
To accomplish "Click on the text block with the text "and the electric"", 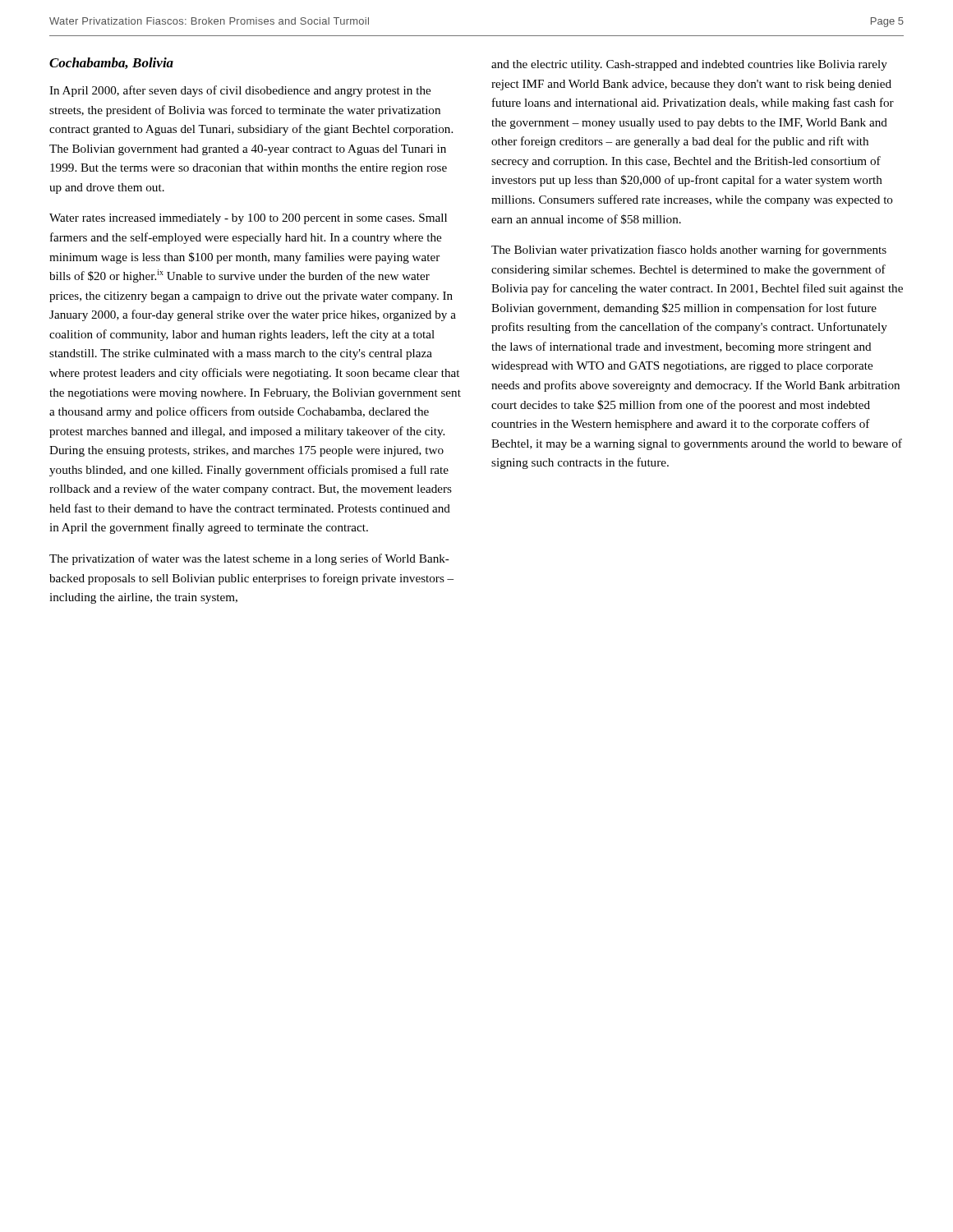I will tap(698, 263).
